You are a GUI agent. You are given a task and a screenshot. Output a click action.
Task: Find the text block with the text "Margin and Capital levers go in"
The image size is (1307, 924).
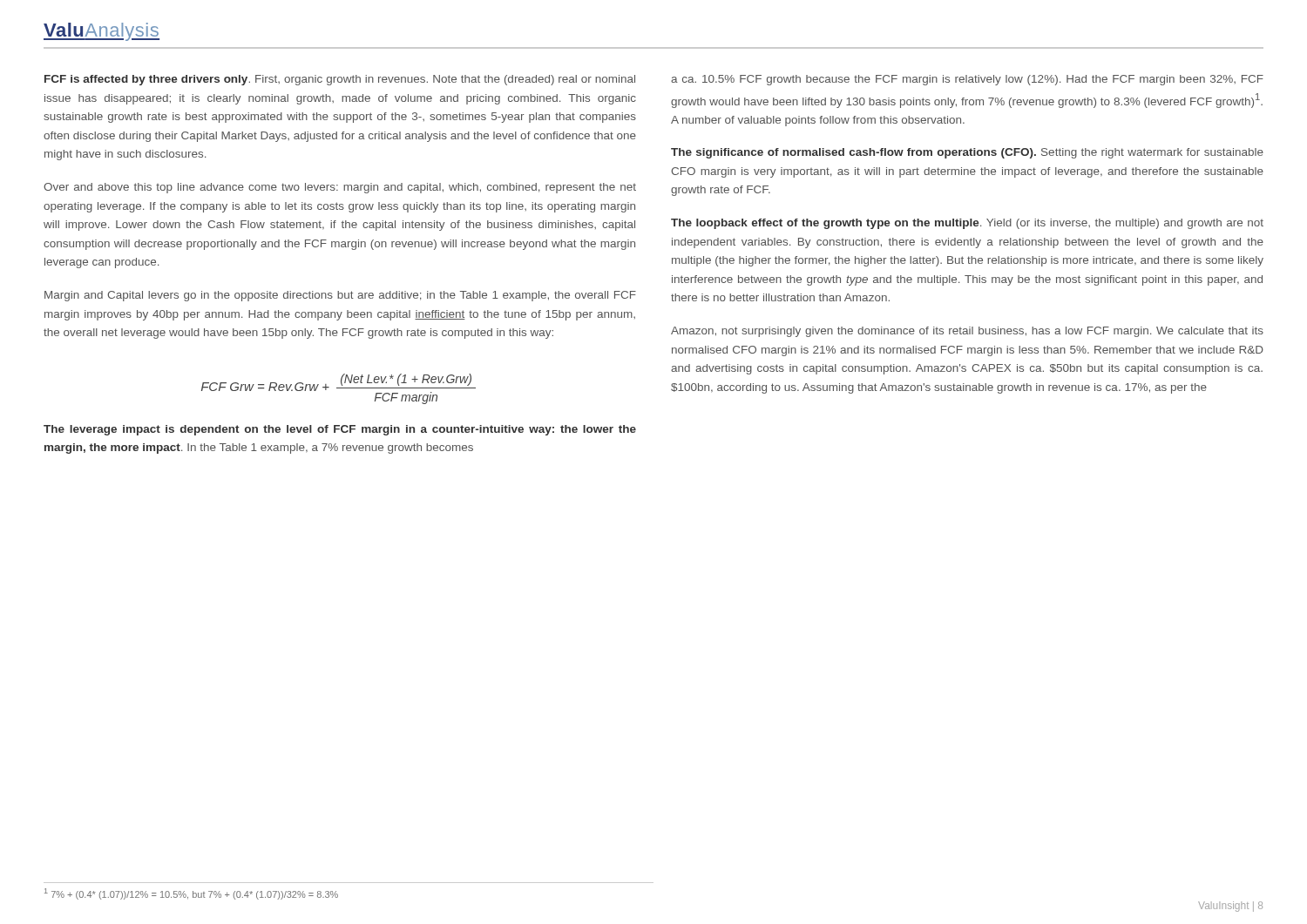click(340, 314)
